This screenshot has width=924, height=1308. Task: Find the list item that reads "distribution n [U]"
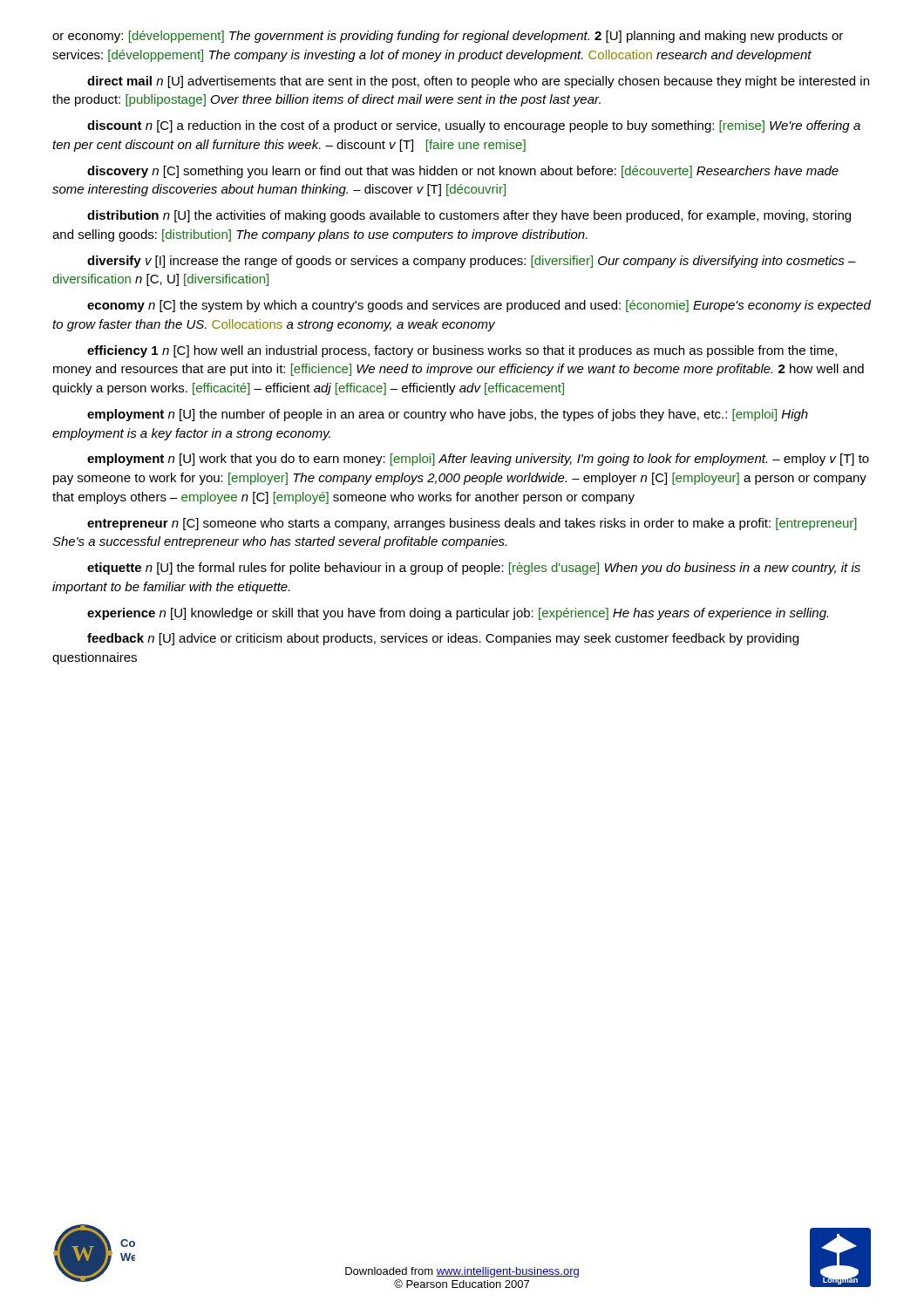[x=462, y=225]
